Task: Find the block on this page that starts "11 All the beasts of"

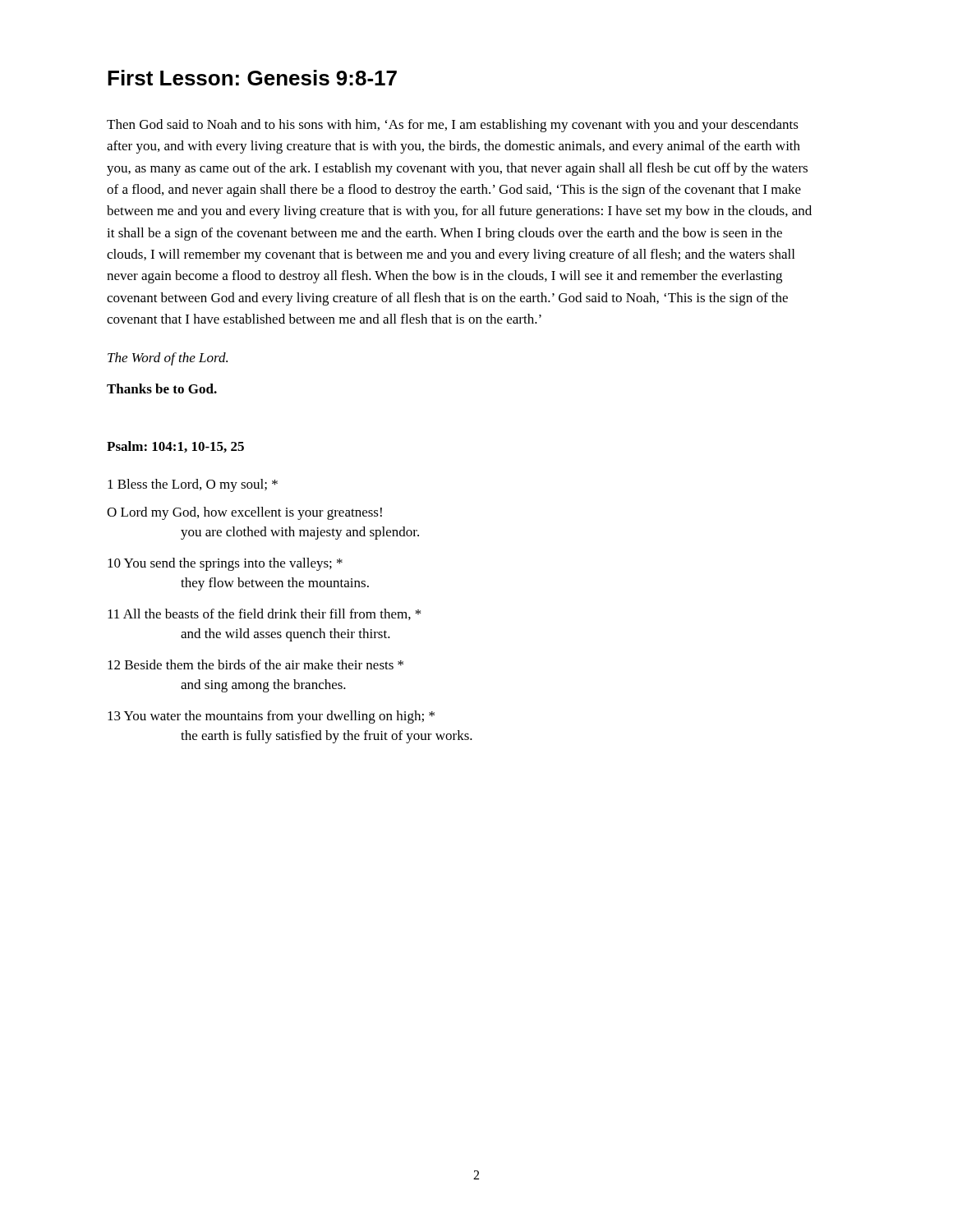Action: pyautogui.click(x=264, y=614)
